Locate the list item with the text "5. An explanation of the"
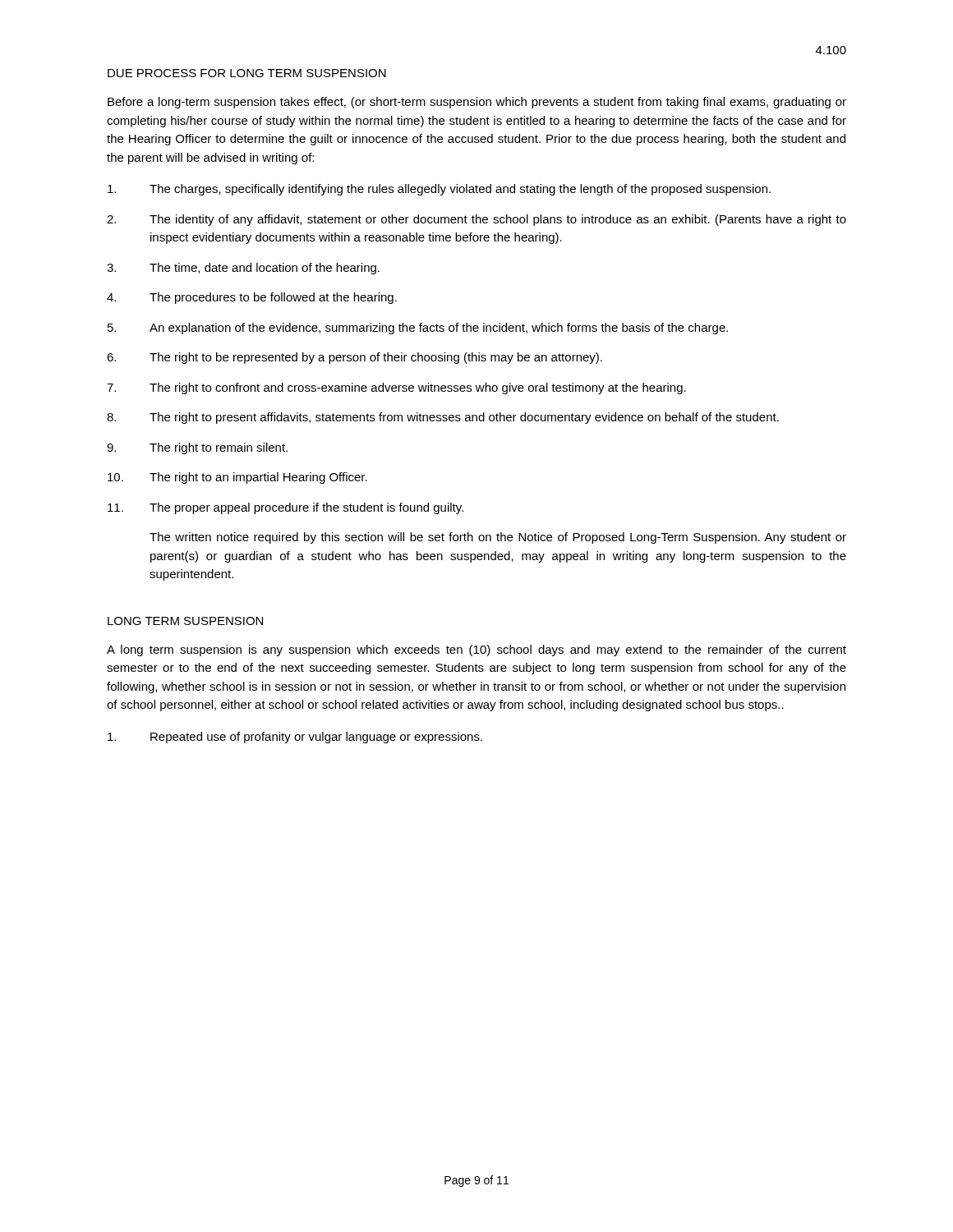 click(476, 327)
